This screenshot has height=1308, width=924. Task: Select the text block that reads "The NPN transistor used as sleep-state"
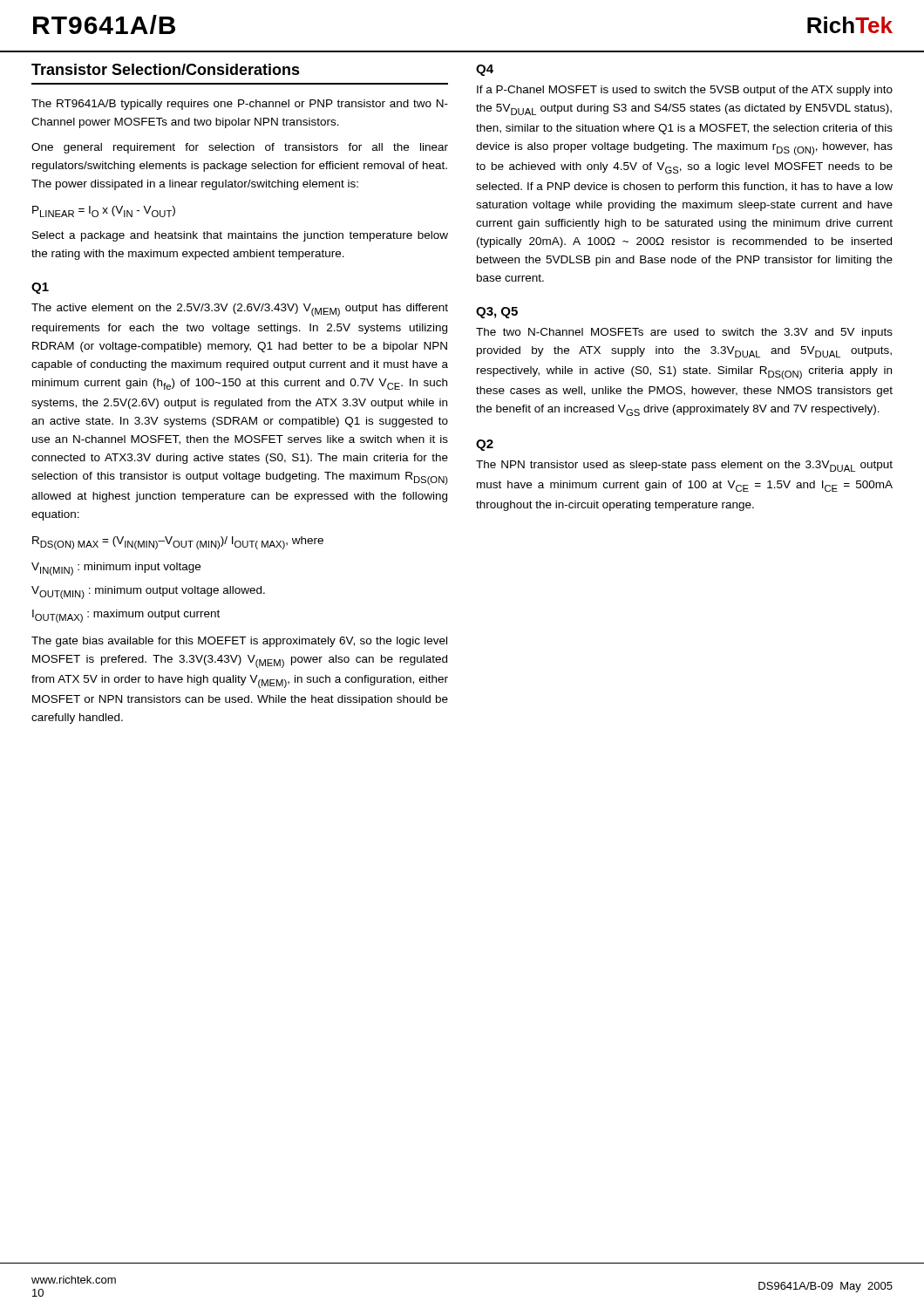[x=684, y=484]
